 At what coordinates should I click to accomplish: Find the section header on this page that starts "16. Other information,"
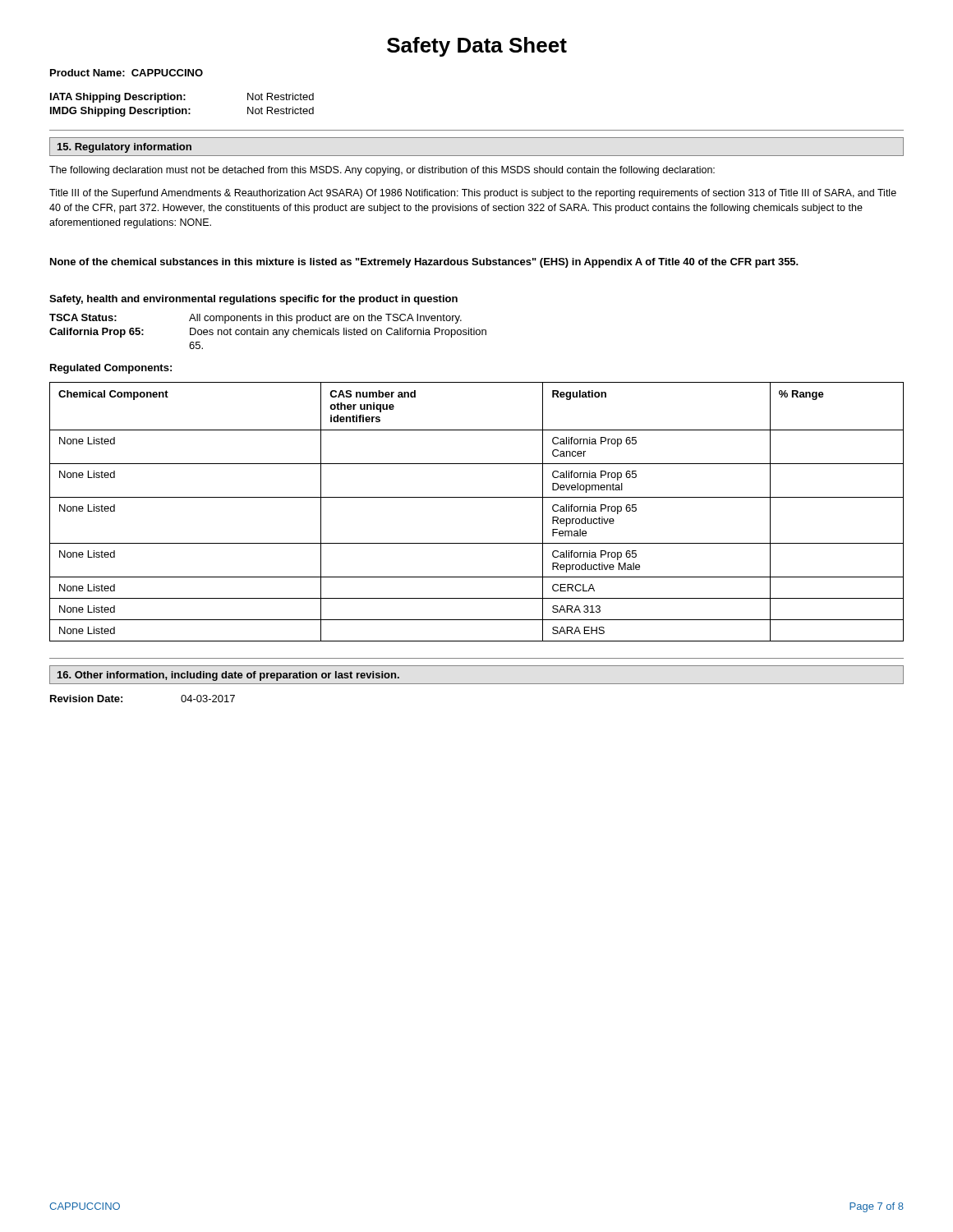[228, 675]
